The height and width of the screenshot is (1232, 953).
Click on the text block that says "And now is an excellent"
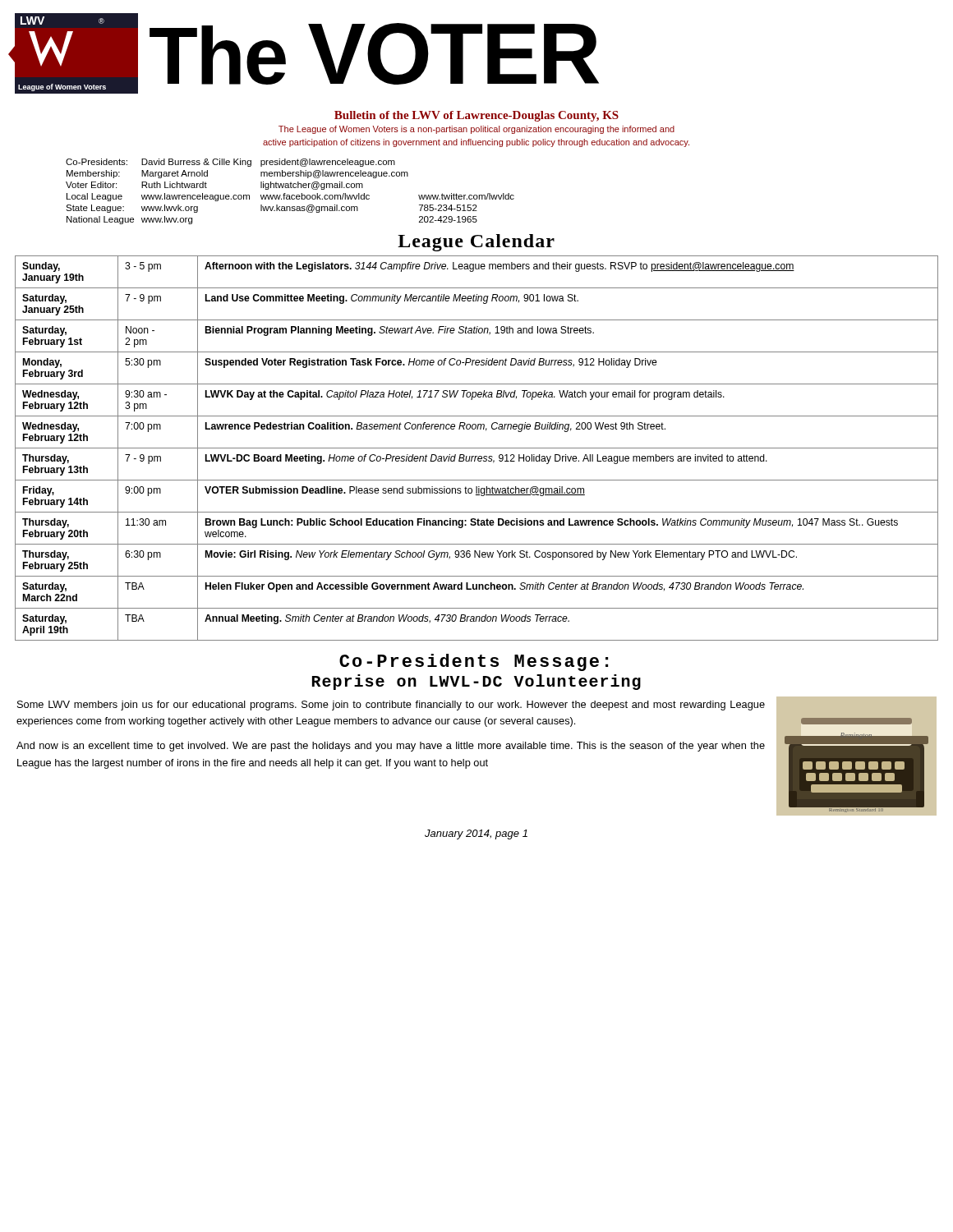pyautogui.click(x=391, y=754)
